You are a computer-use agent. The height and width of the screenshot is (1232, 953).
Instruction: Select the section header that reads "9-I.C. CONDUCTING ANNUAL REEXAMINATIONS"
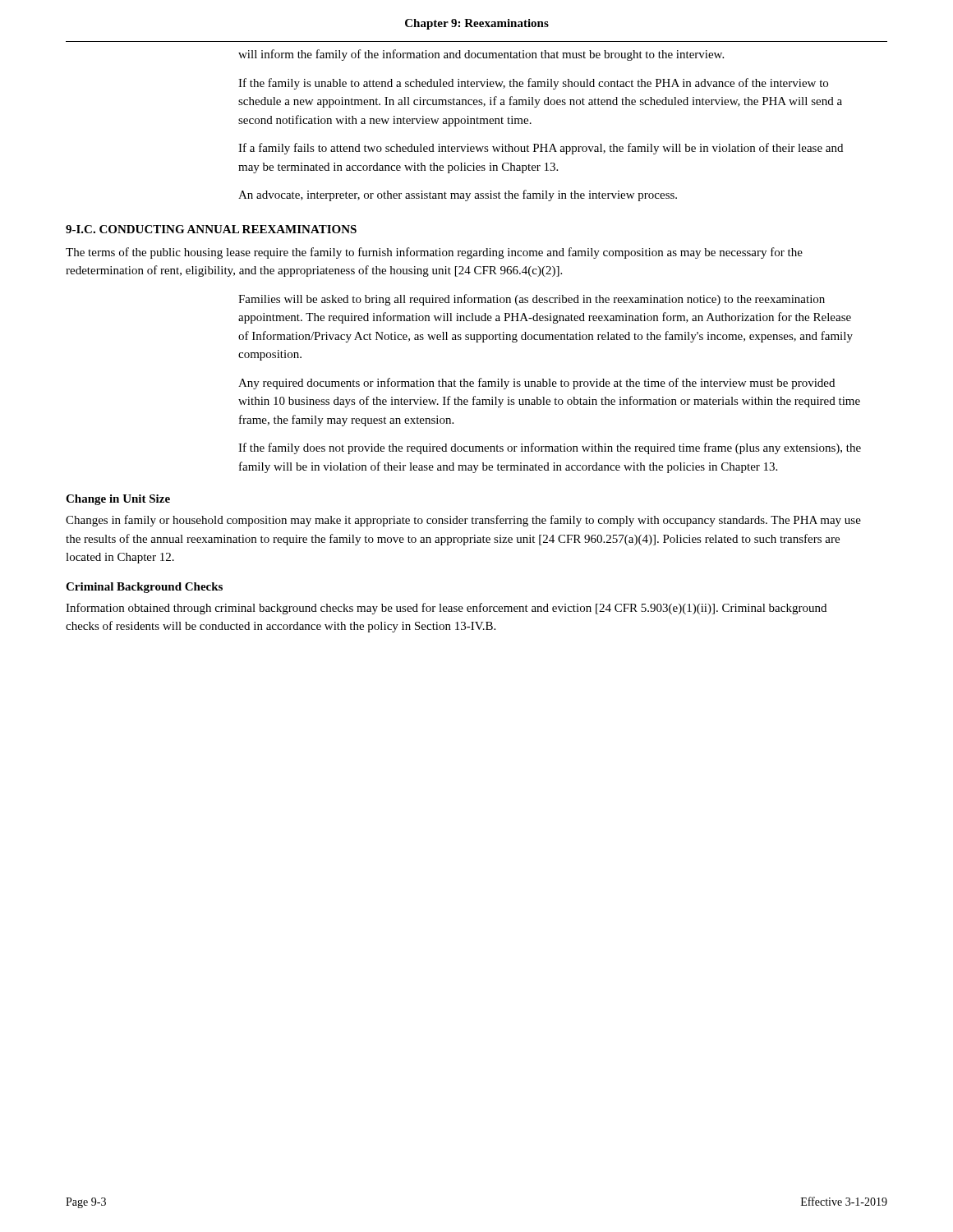click(211, 229)
